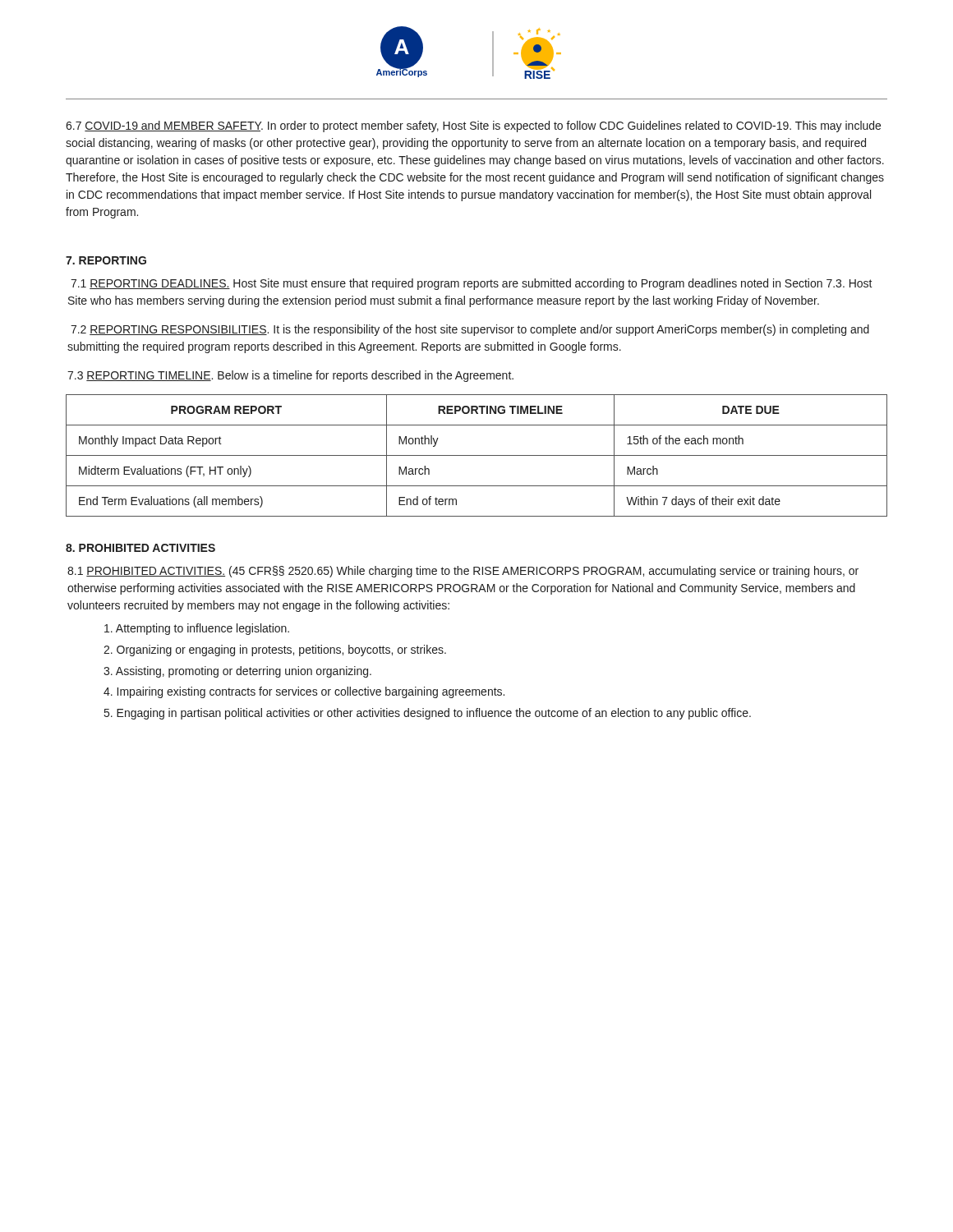Select the region starting "4. Impairing existing contracts for"

pyautogui.click(x=305, y=692)
